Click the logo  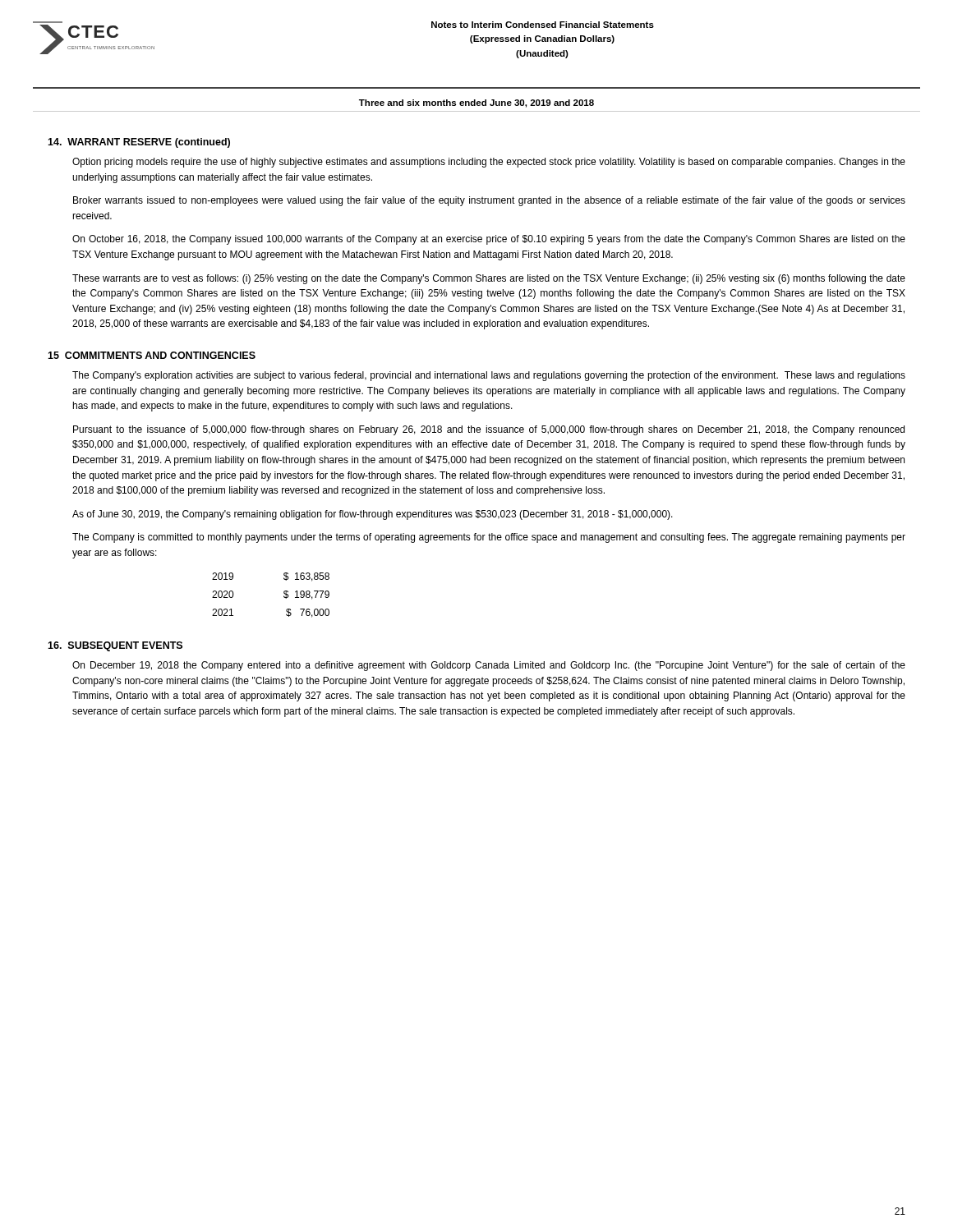click(x=99, y=41)
